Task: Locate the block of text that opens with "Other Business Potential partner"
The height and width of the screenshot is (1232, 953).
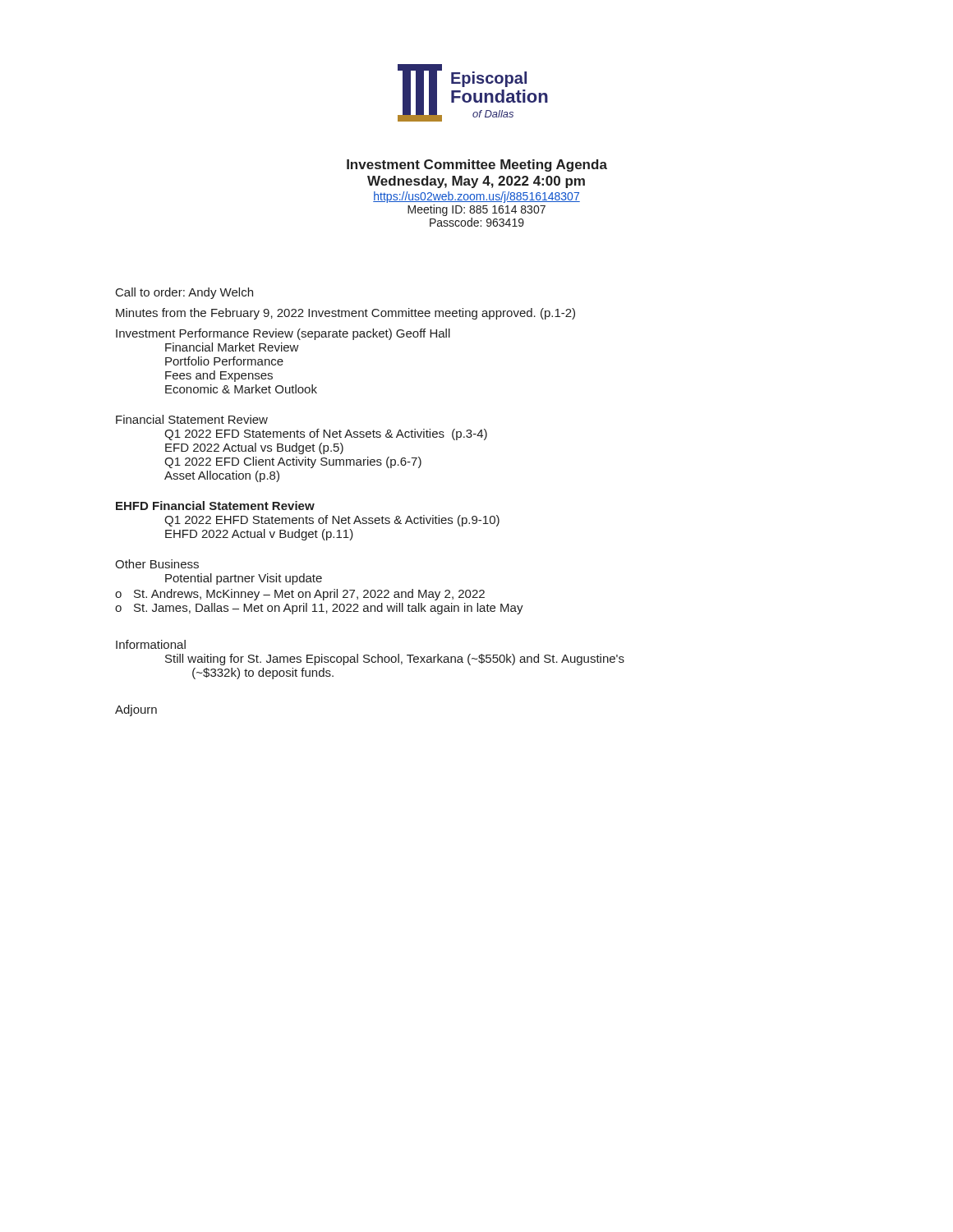Action: tap(476, 586)
